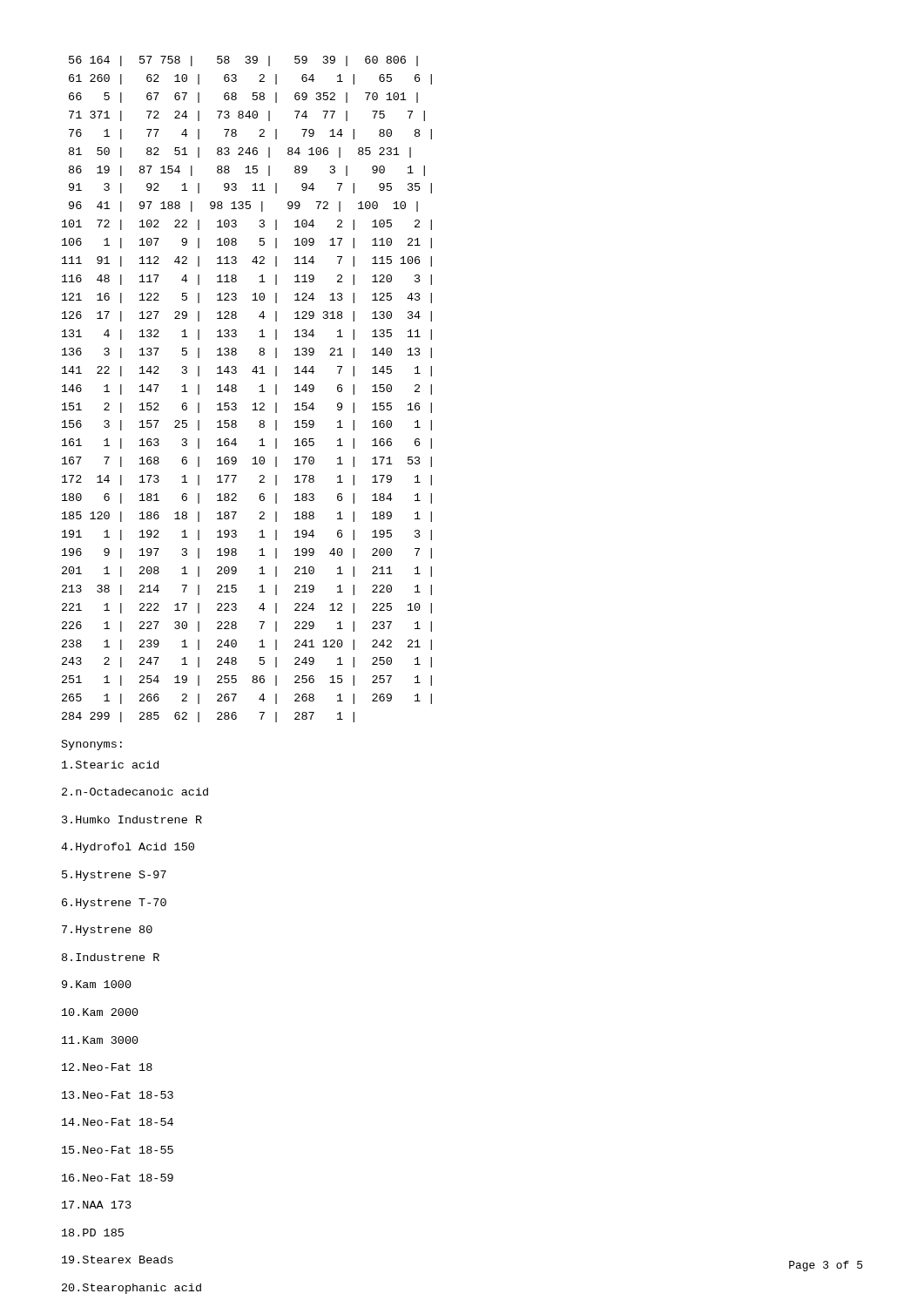The height and width of the screenshot is (1307, 924).
Task: Navigate to the text starting "10.Kam 2000"
Action: 100,1013
